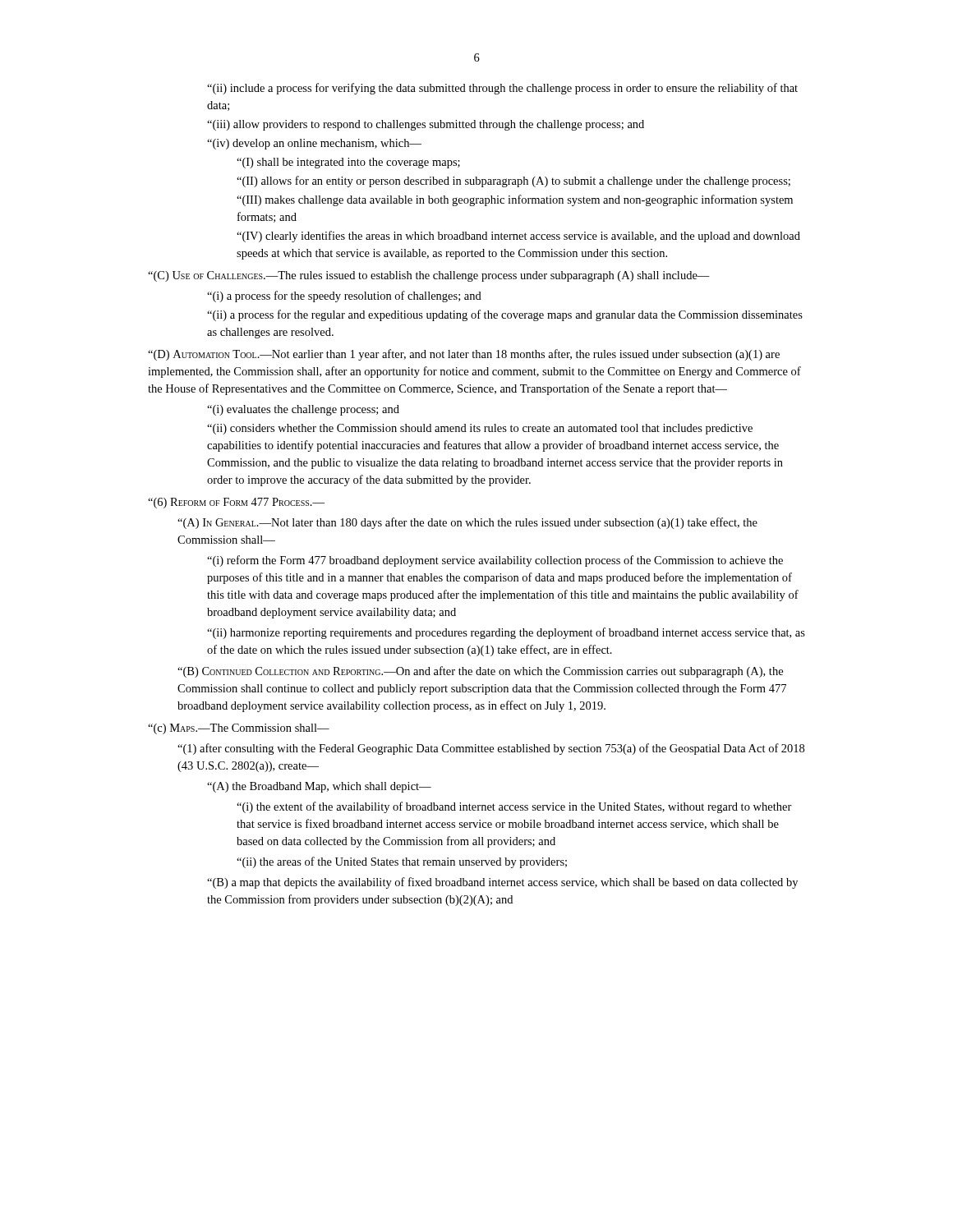Screen dimensions: 1232x953
Task: Locate the text block that says "“(C) Use of Challenges.—The rules"
Action: 429,275
